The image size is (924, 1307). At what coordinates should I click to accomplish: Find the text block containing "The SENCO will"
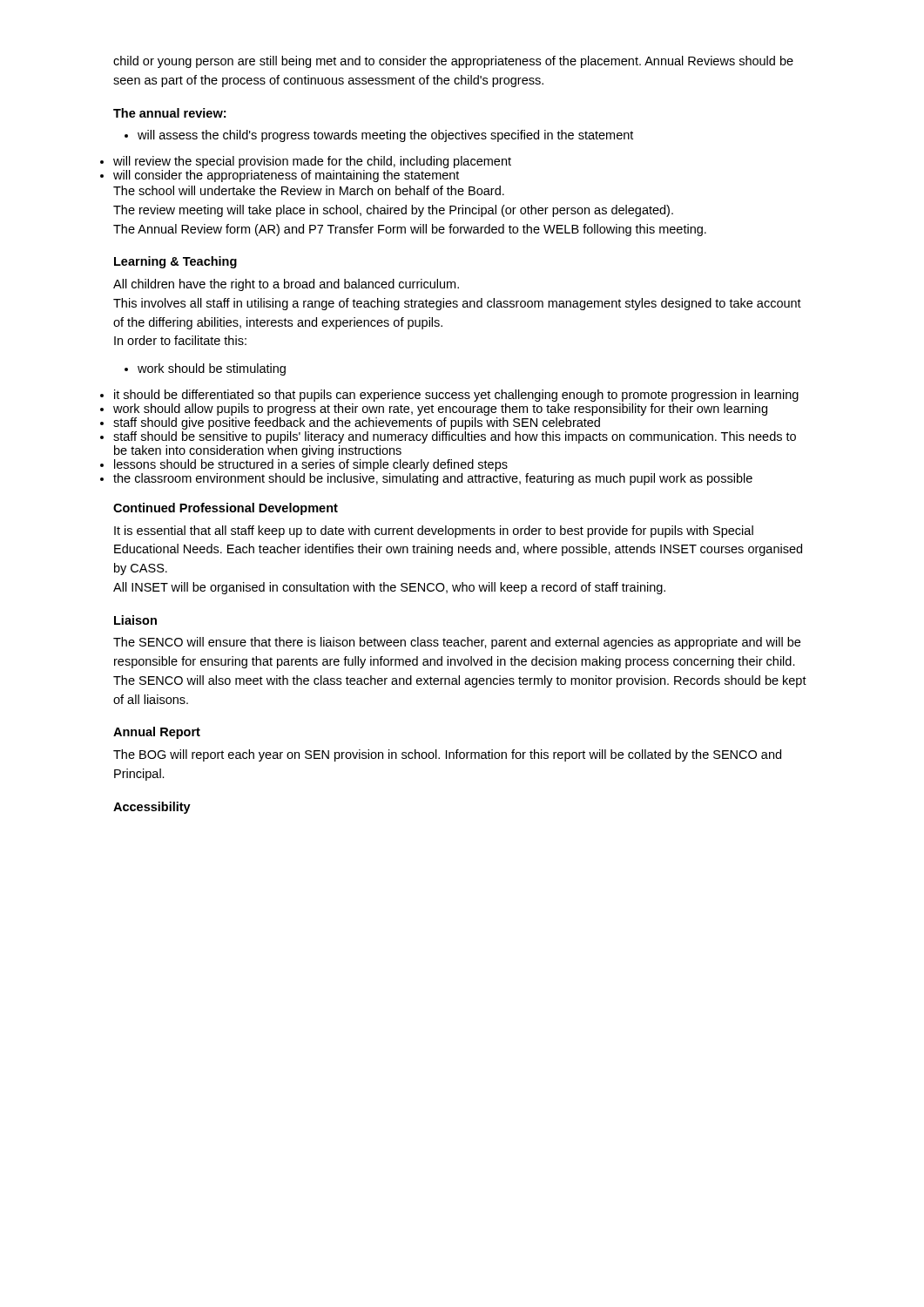462,672
